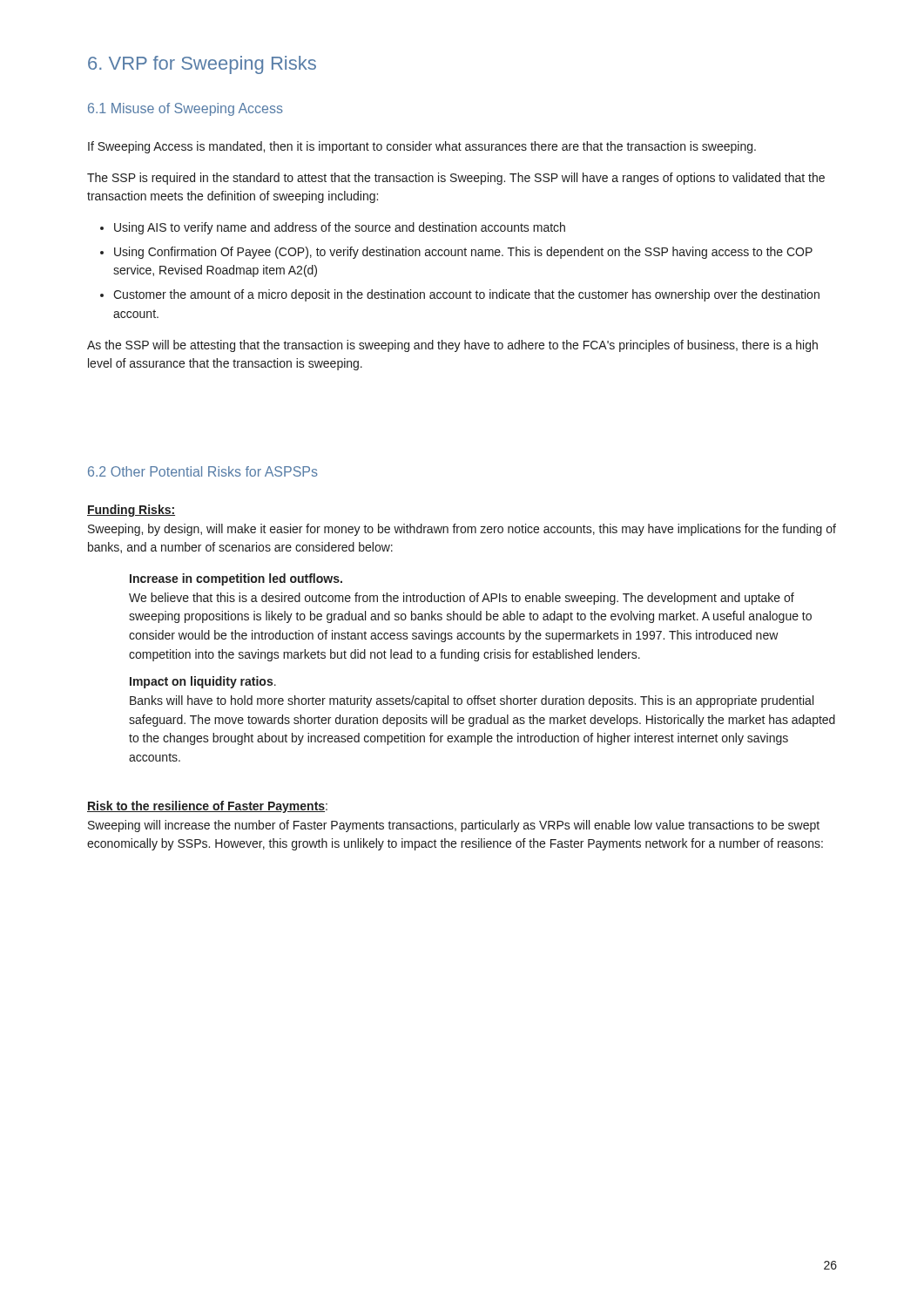This screenshot has height=1307, width=924.
Task: Find the region starting "Risk to the resilience of"
Action: (x=462, y=825)
